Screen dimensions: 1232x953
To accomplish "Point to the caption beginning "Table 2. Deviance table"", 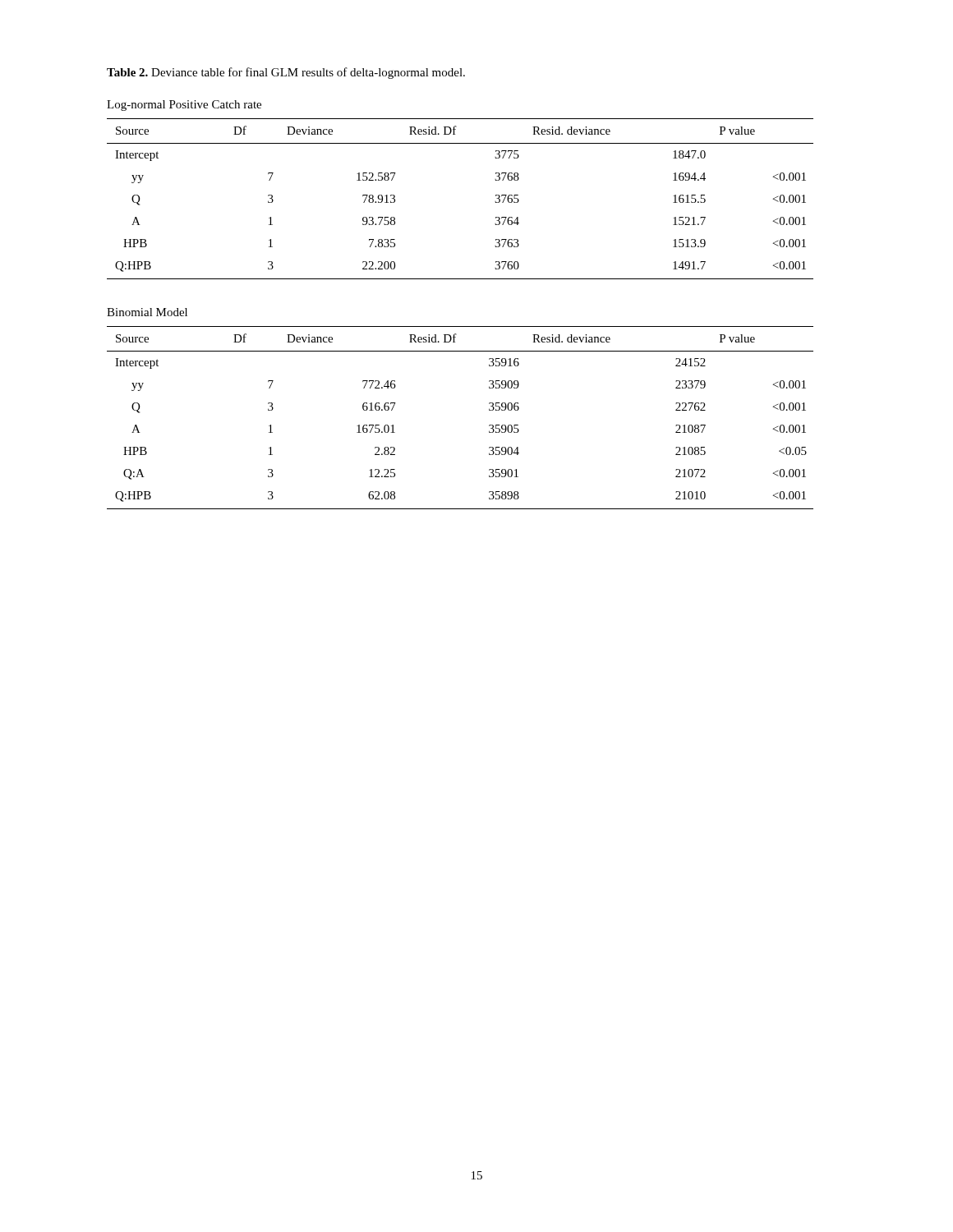I will pos(286,72).
